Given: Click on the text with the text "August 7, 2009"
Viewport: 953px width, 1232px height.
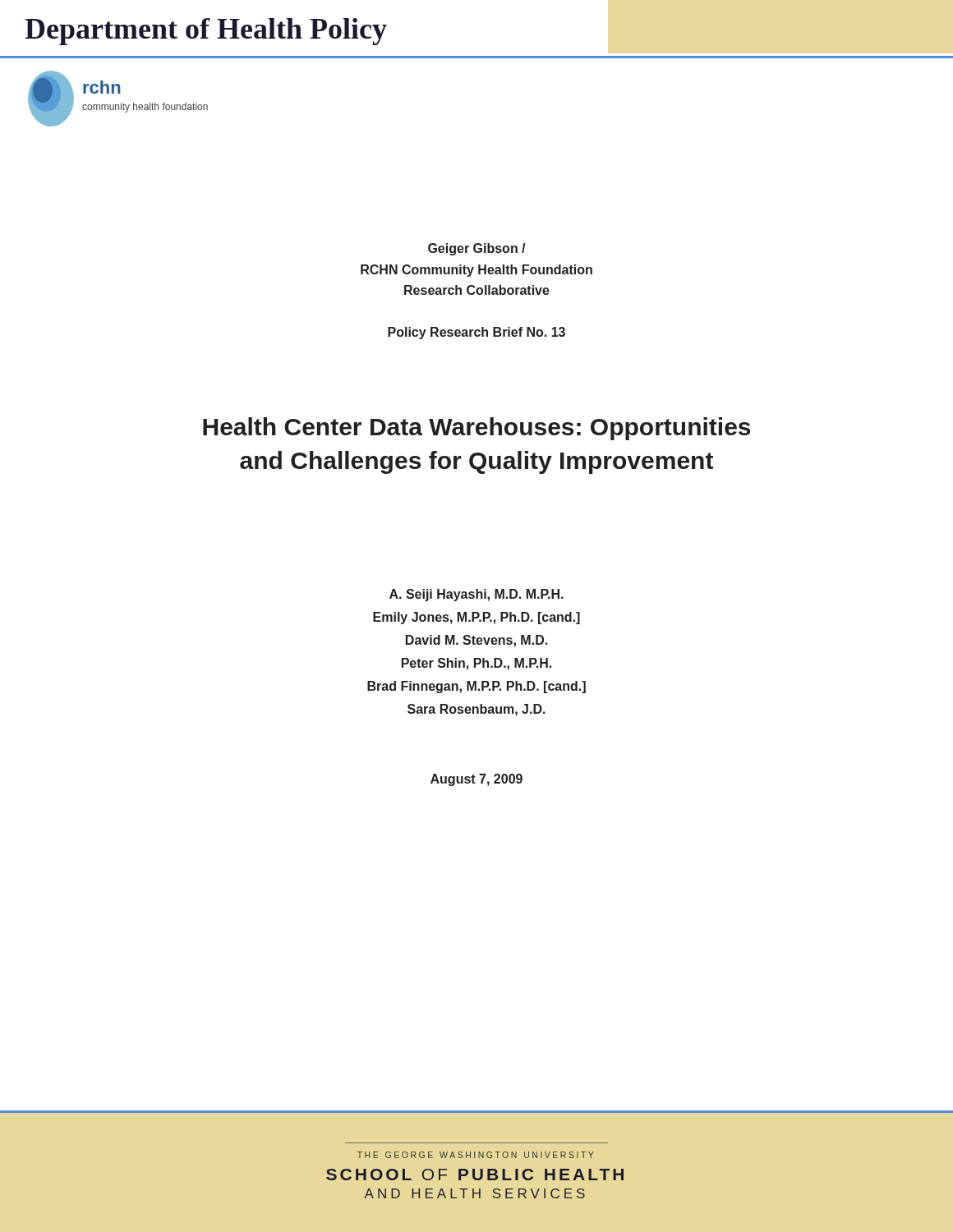Looking at the screenshot, I should [x=476, y=779].
